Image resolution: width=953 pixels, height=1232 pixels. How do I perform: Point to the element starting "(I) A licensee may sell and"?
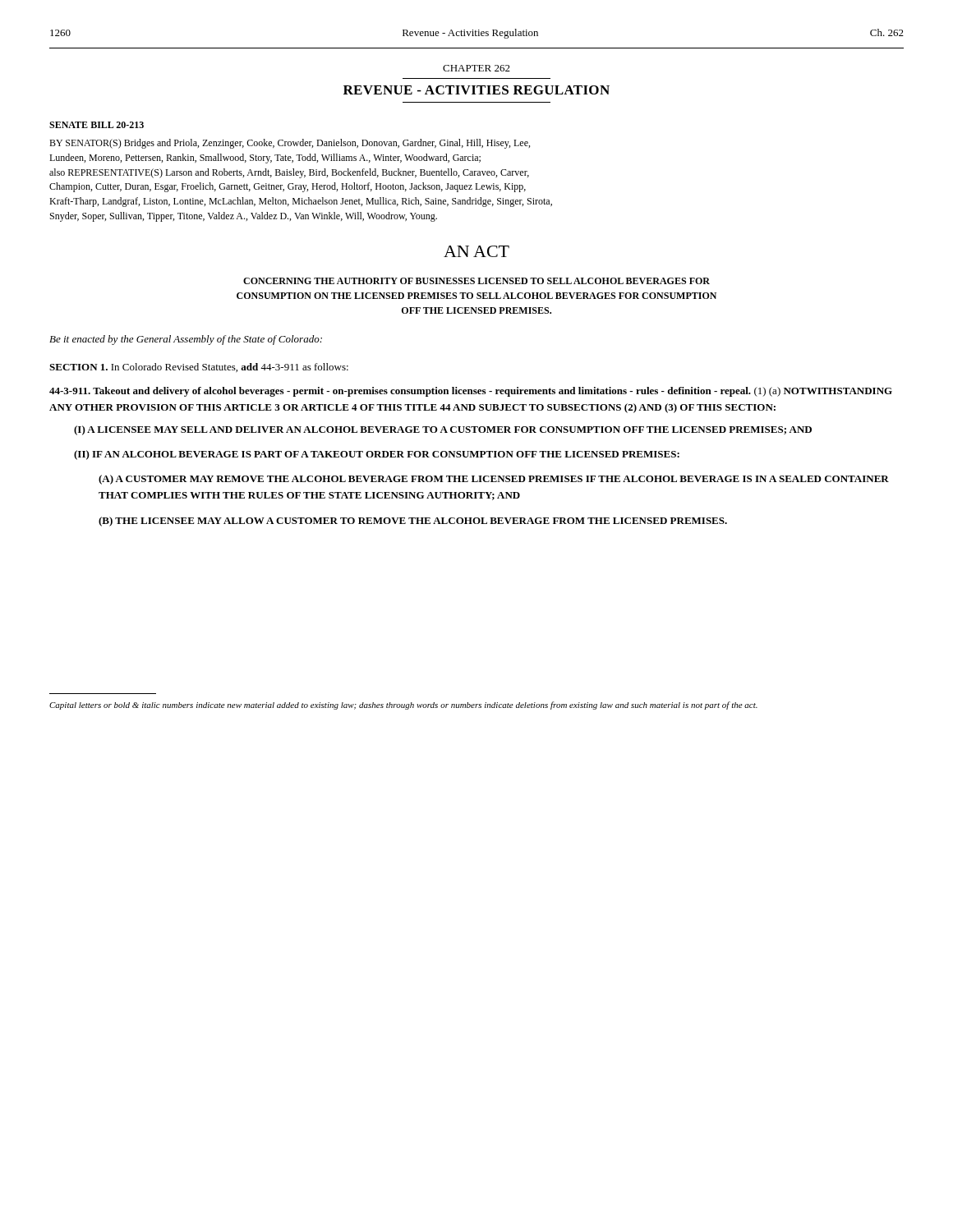[443, 429]
